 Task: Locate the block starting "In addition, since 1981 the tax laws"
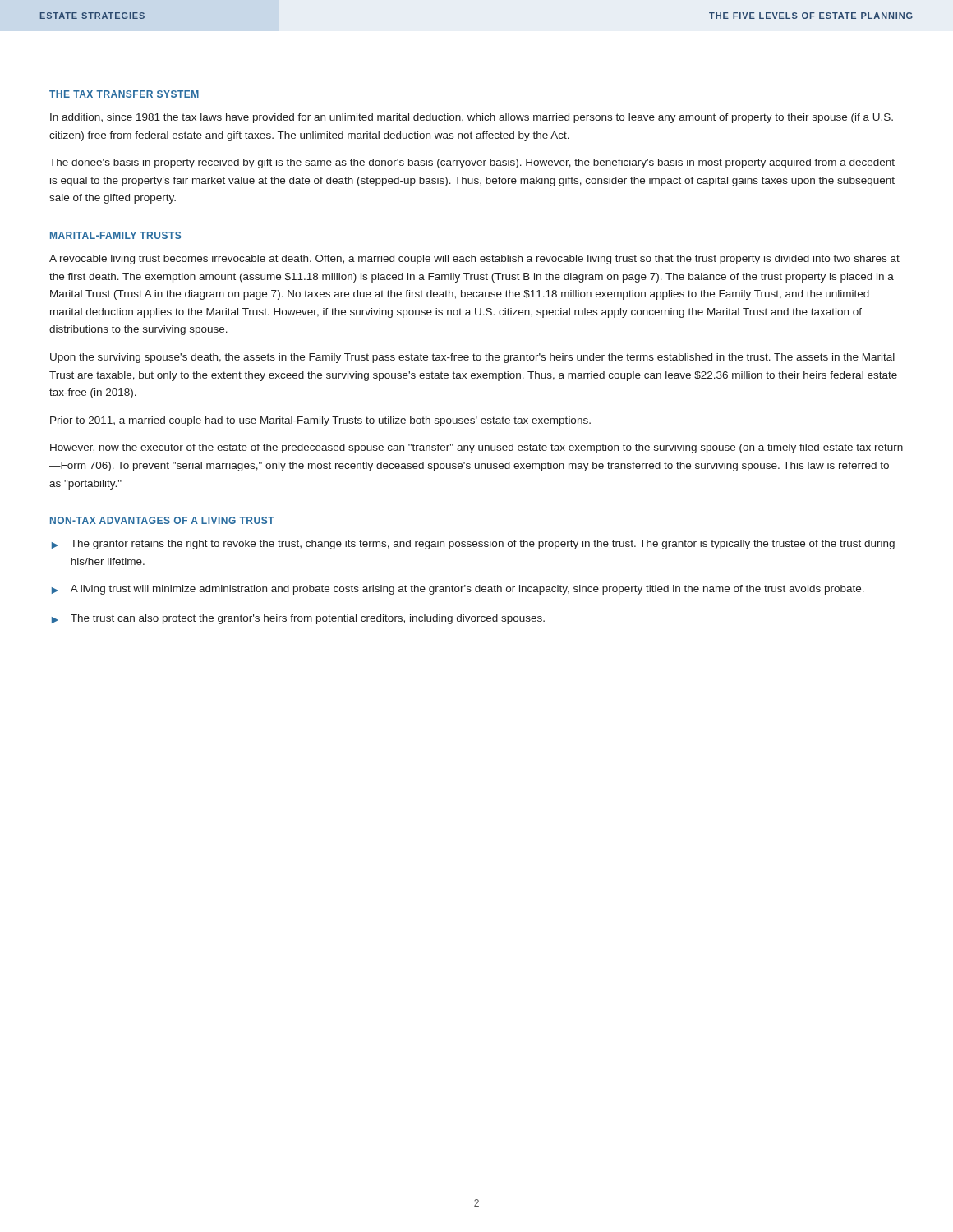point(472,126)
